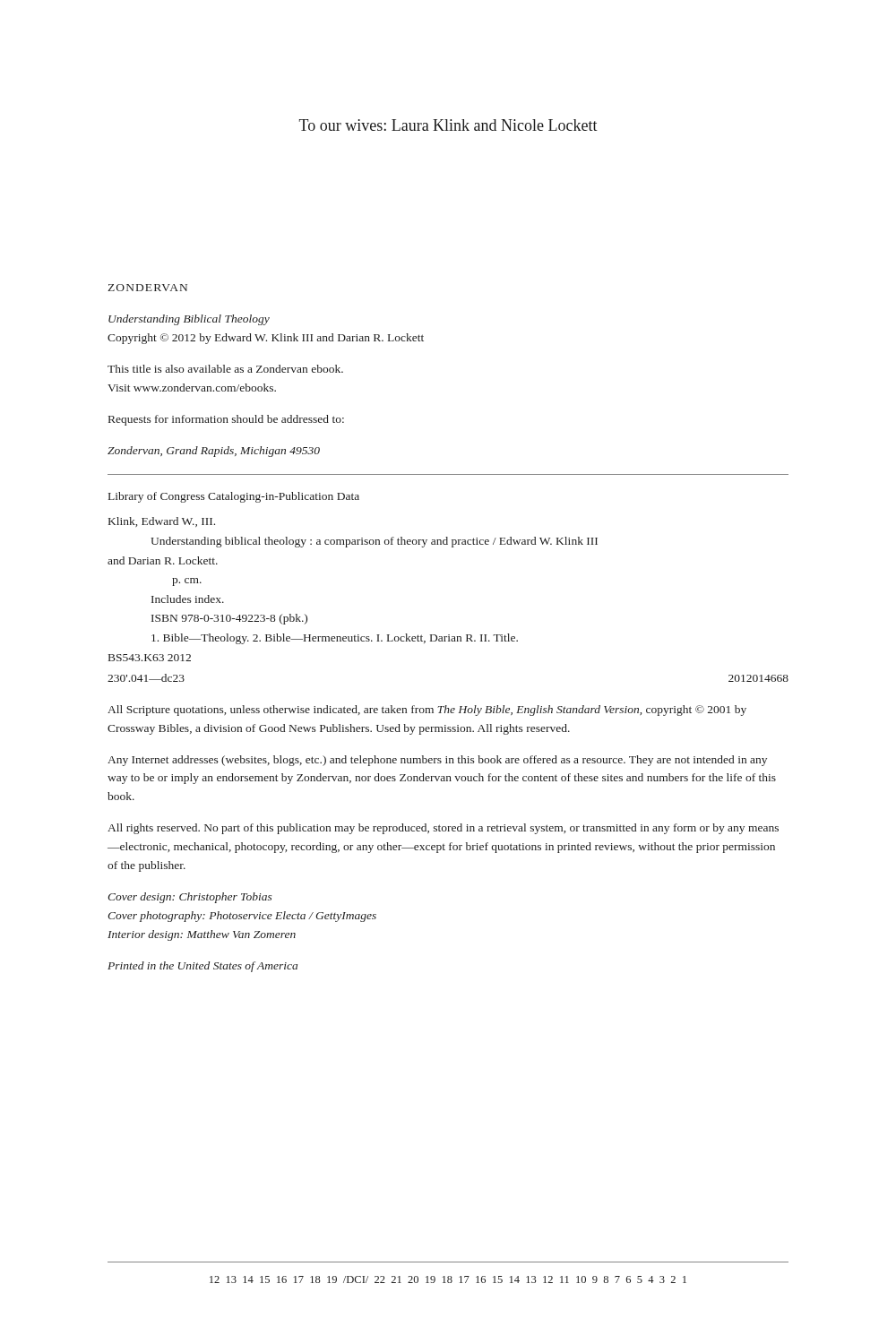The image size is (896, 1344).
Task: Find the text block that reads "Cover design: Christopher Tobias Cover"
Action: click(242, 915)
